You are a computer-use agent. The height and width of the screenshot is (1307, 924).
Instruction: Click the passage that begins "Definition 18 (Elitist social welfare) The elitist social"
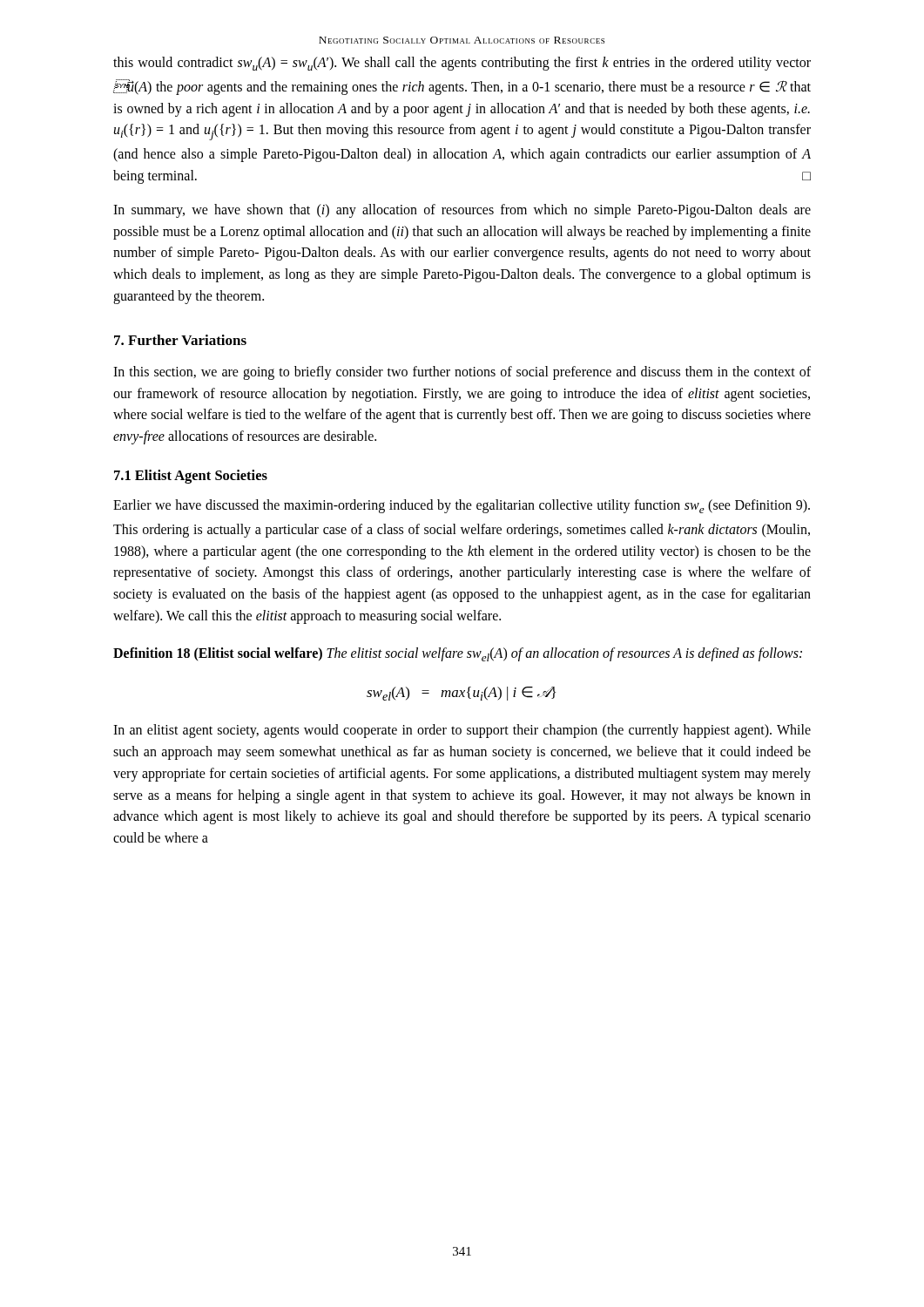point(462,655)
